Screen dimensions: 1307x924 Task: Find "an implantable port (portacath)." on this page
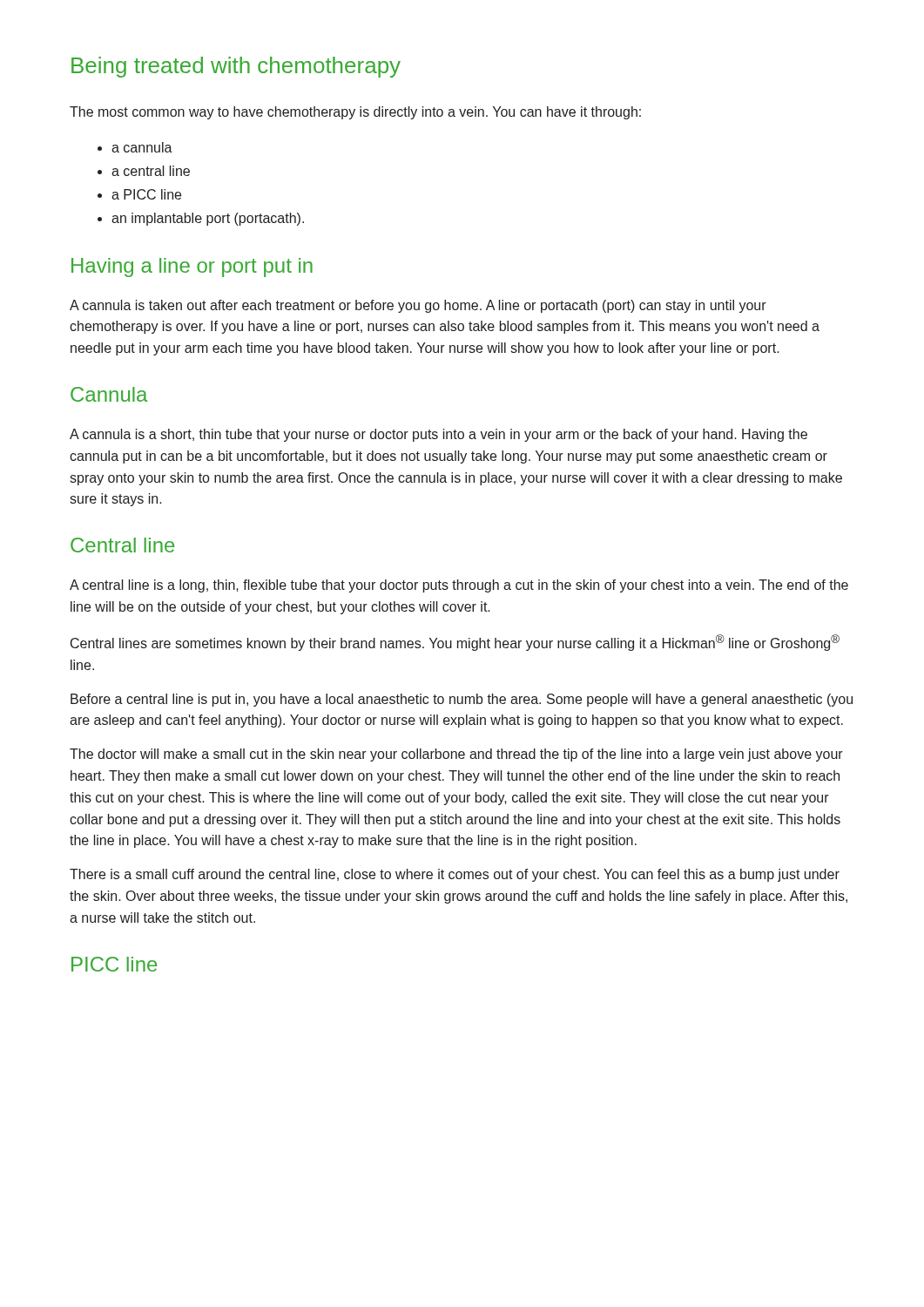pos(208,219)
